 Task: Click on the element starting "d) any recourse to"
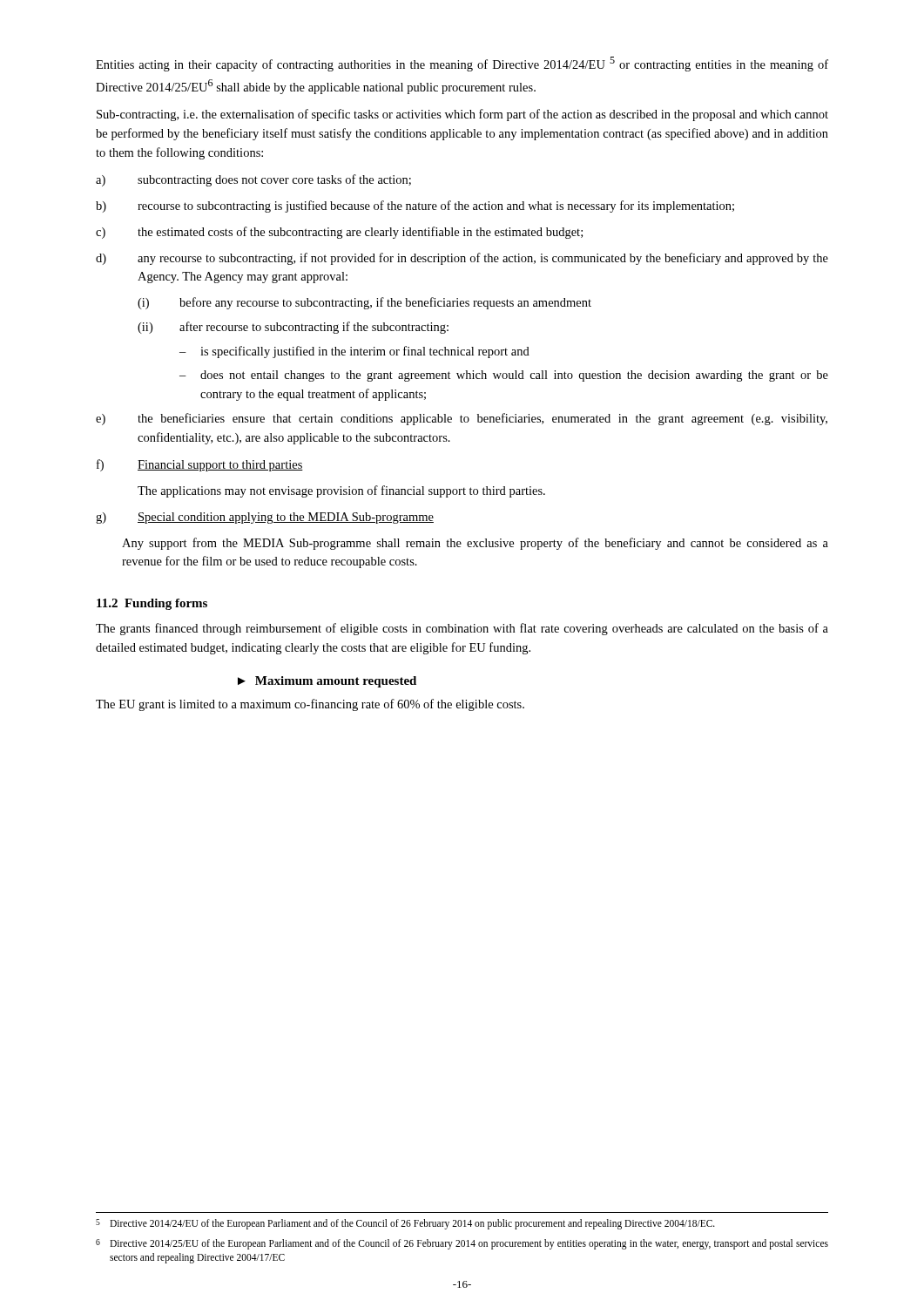[x=462, y=268]
